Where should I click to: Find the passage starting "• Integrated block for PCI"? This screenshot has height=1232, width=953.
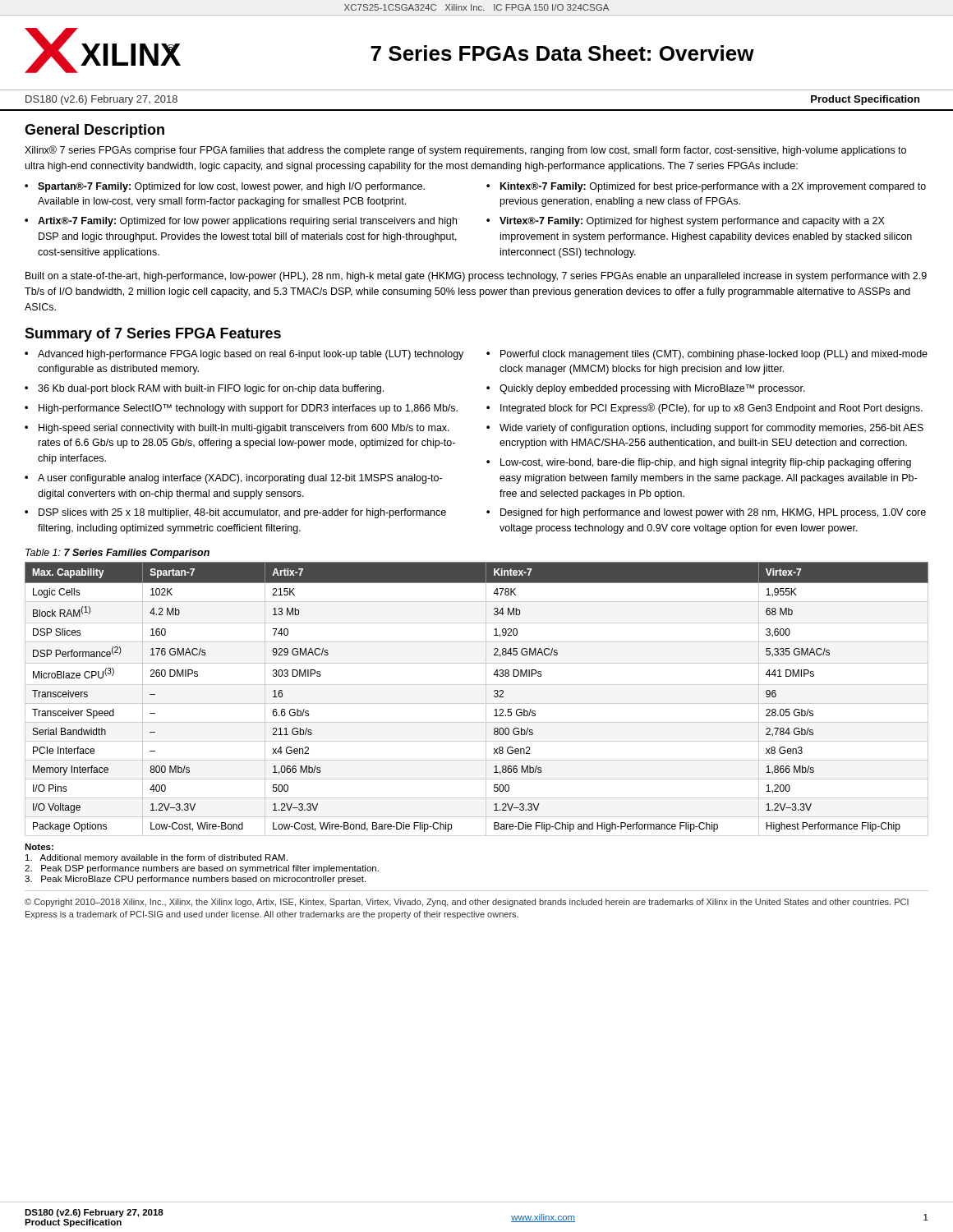click(x=705, y=408)
